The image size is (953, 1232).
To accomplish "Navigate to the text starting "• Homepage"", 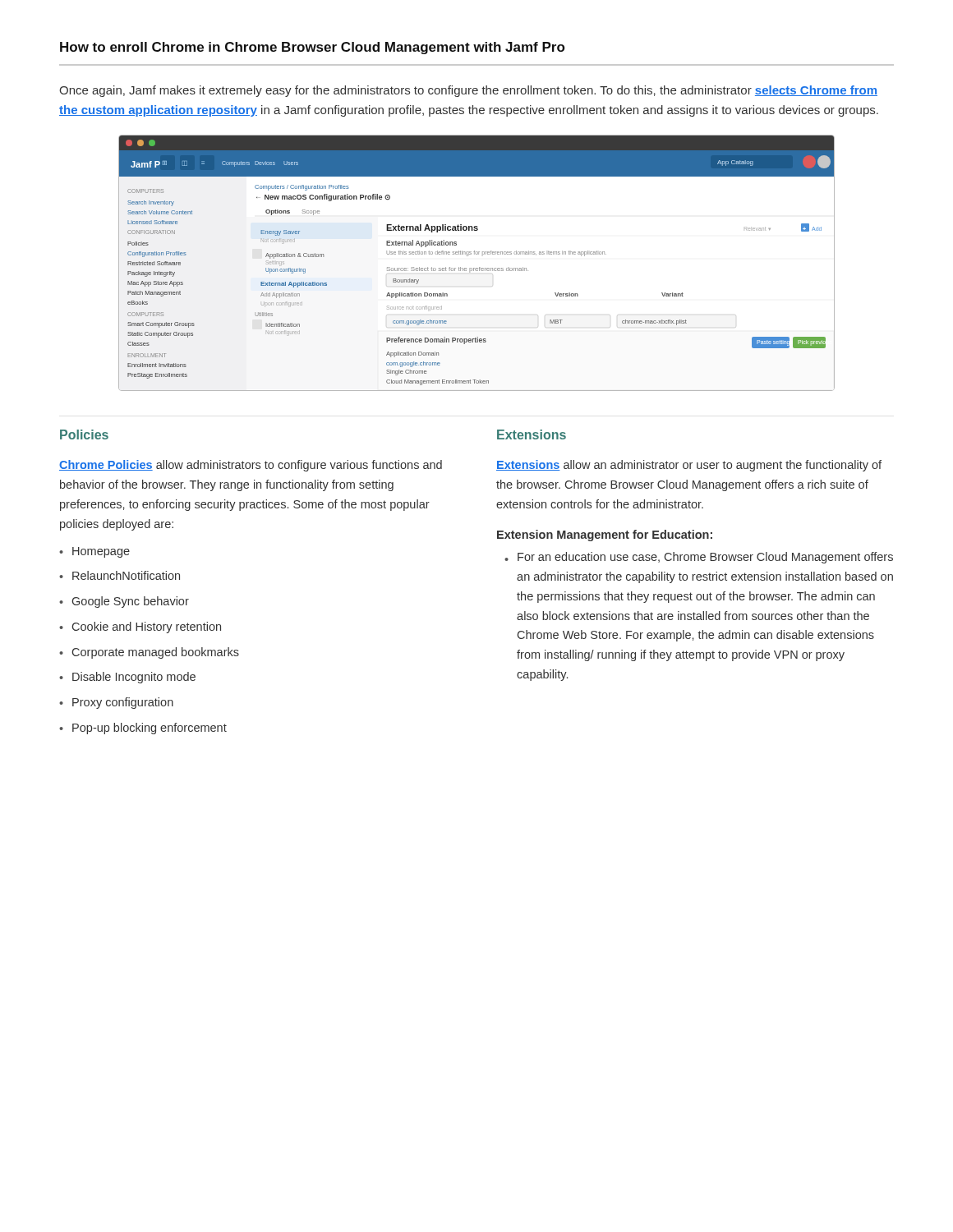I will pos(94,552).
